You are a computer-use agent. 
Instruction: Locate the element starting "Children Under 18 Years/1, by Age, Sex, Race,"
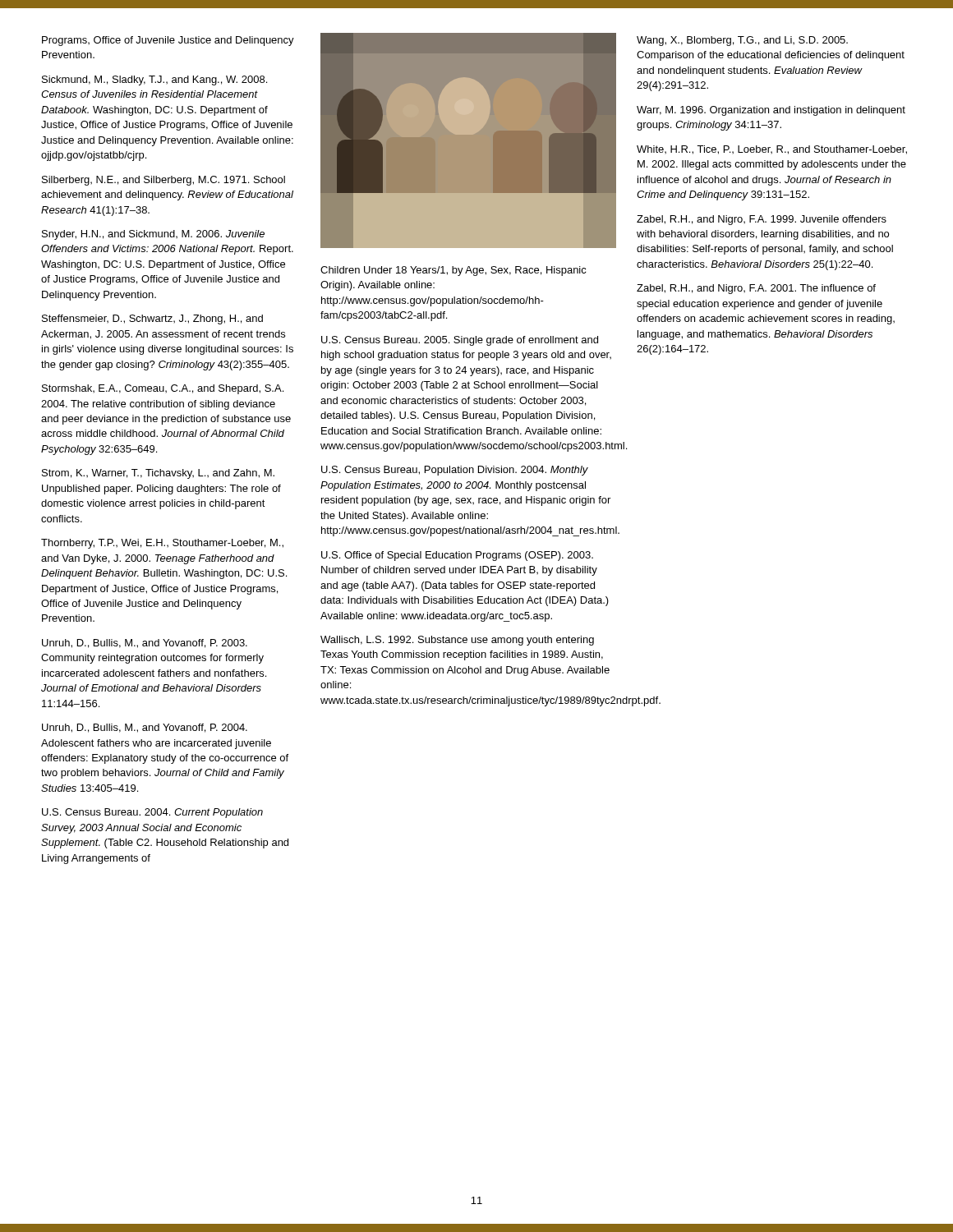(x=453, y=293)
